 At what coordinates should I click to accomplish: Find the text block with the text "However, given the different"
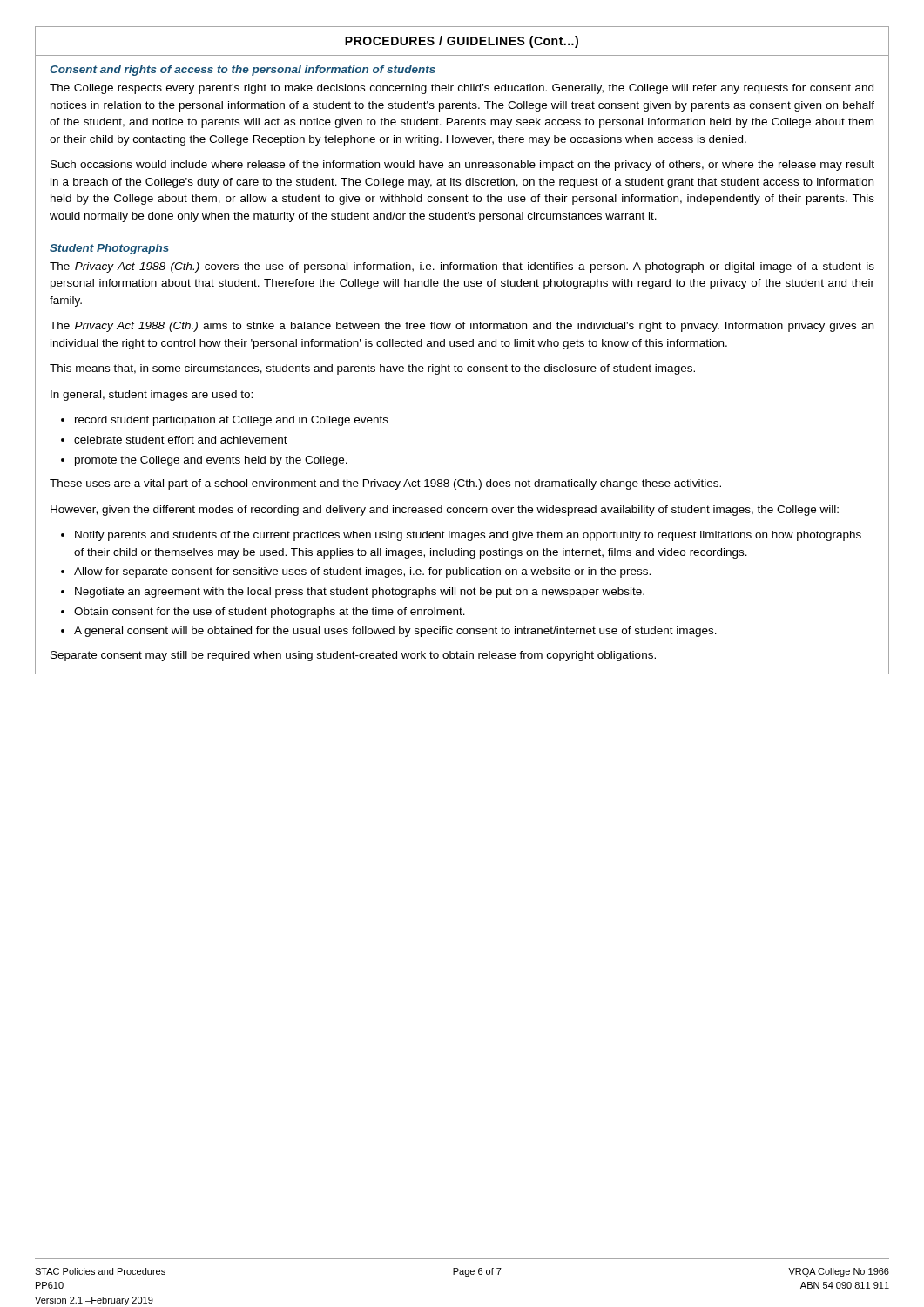tap(445, 509)
